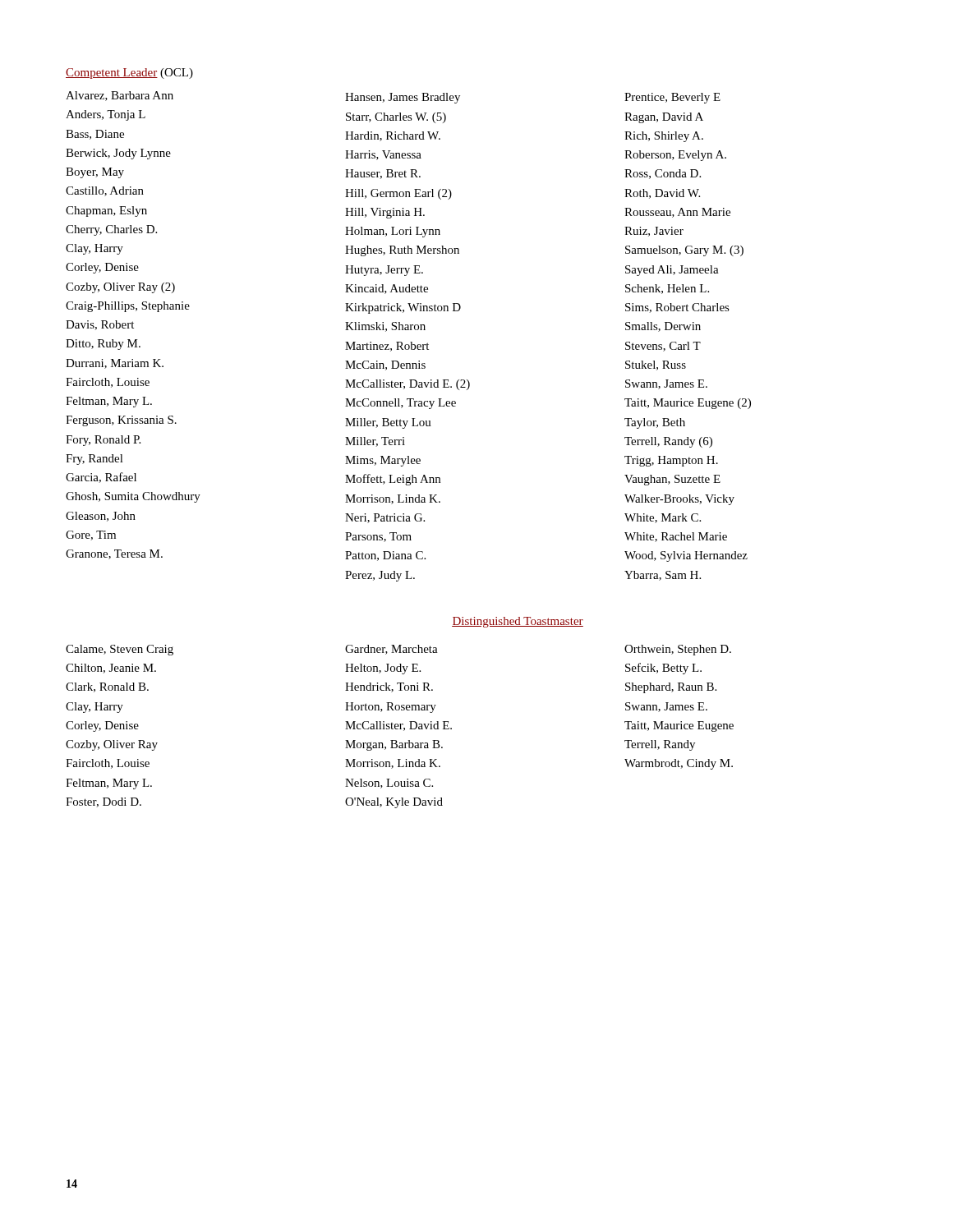The width and height of the screenshot is (953, 1232).
Task: Locate the block starting "Rich, Shirley A."
Action: tap(664, 135)
